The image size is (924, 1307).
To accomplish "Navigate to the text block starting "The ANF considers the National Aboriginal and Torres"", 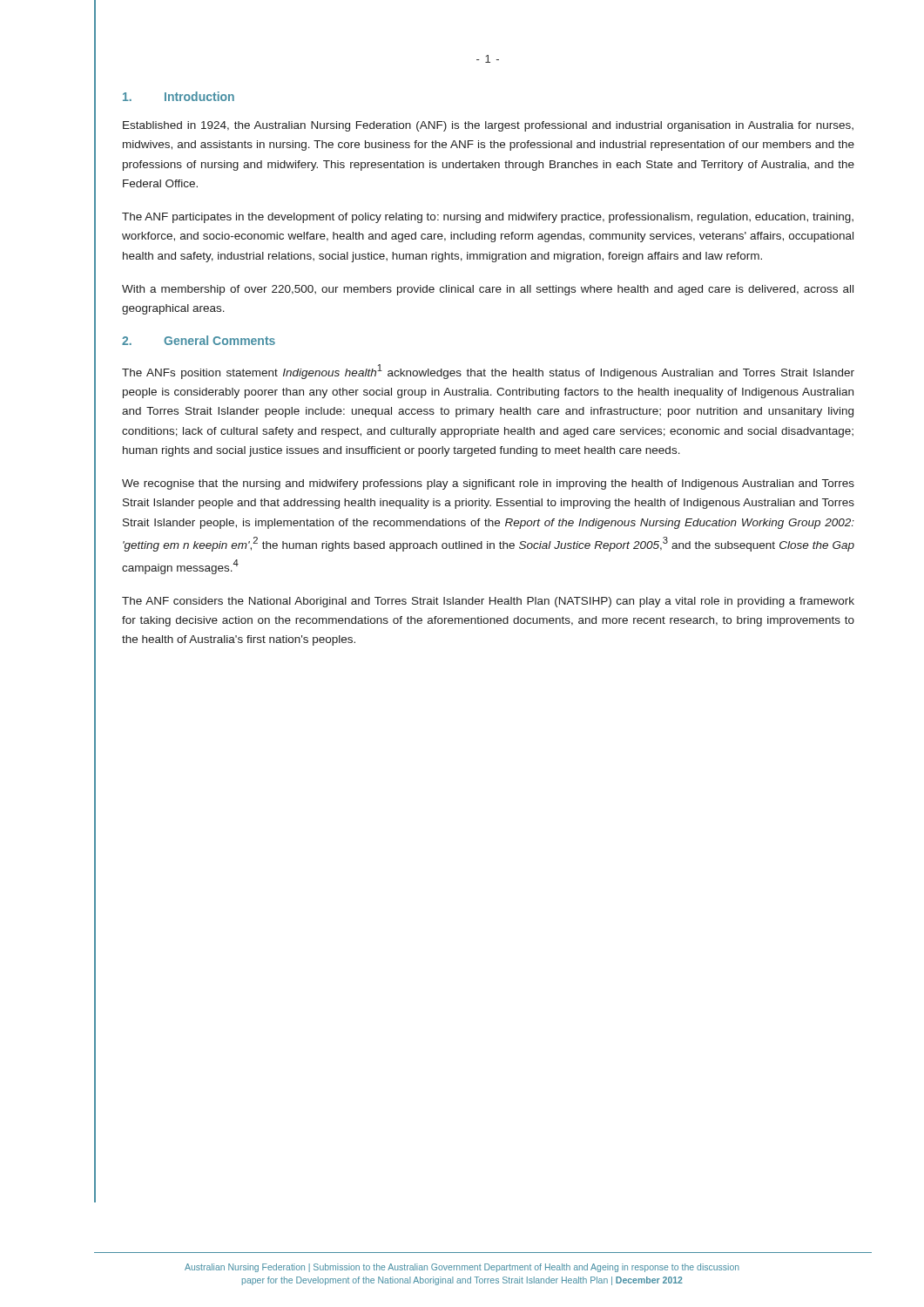I will (x=488, y=620).
